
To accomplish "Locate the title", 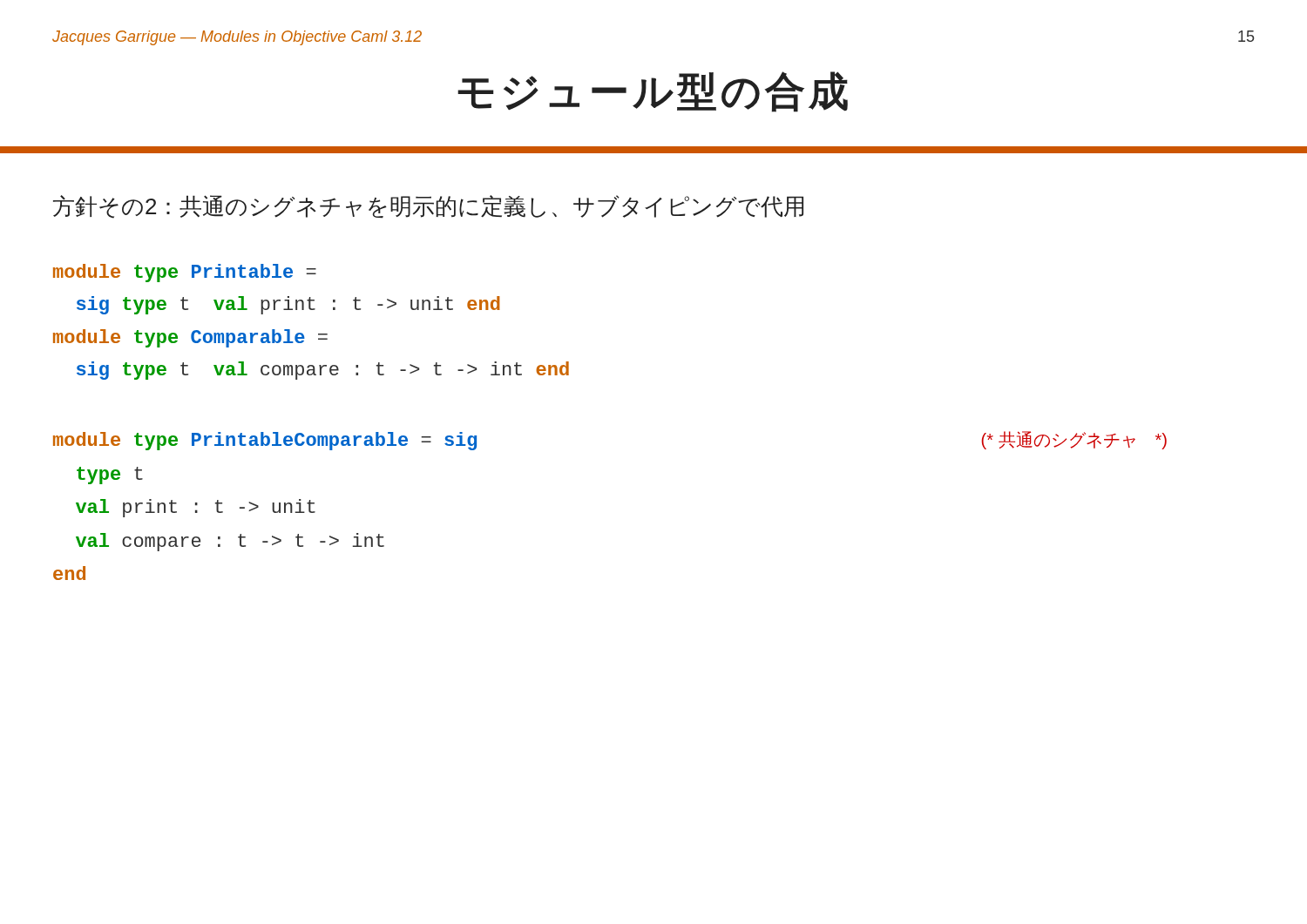I will click(x=654, y=91).
